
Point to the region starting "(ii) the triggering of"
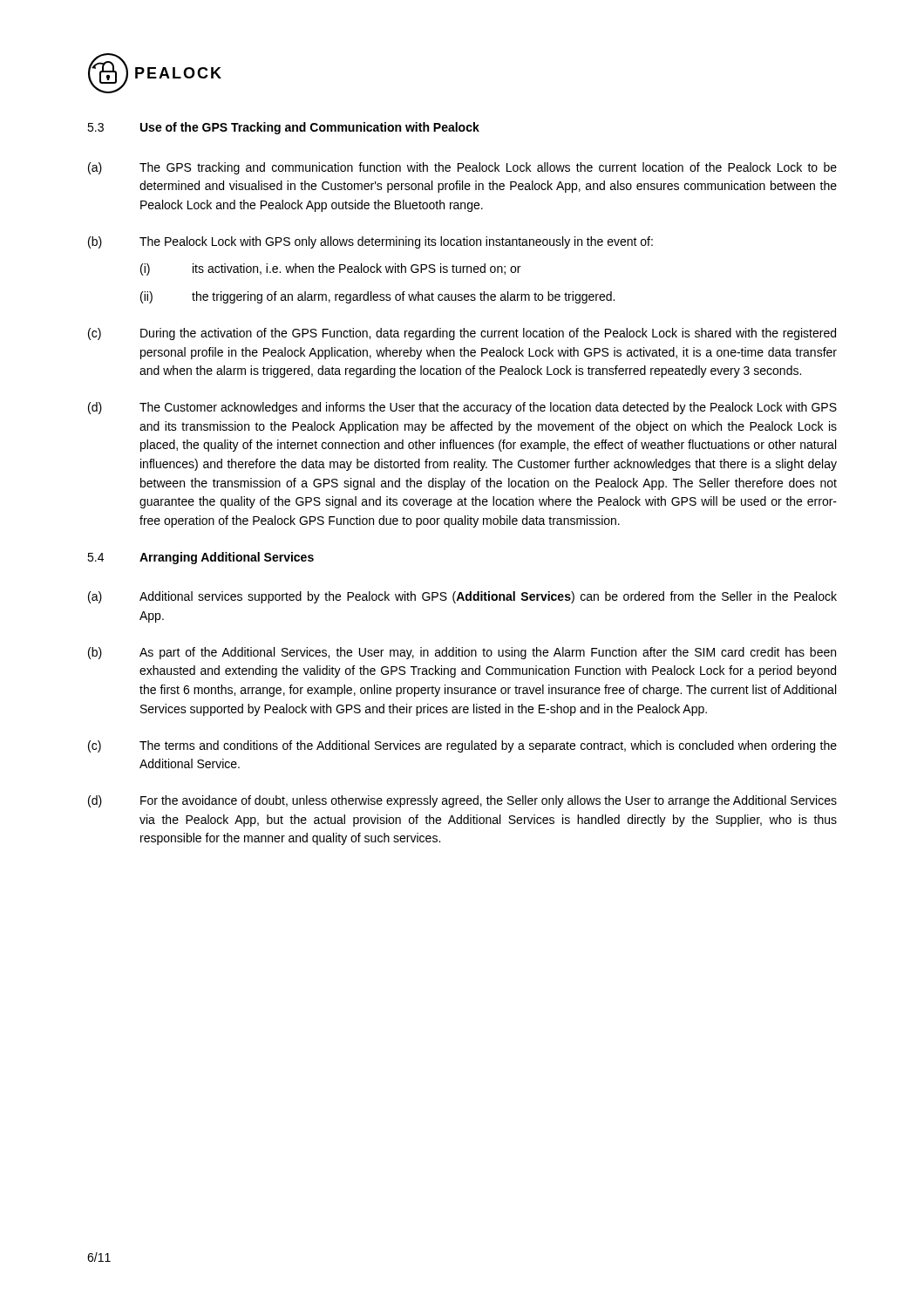[488, 297]
